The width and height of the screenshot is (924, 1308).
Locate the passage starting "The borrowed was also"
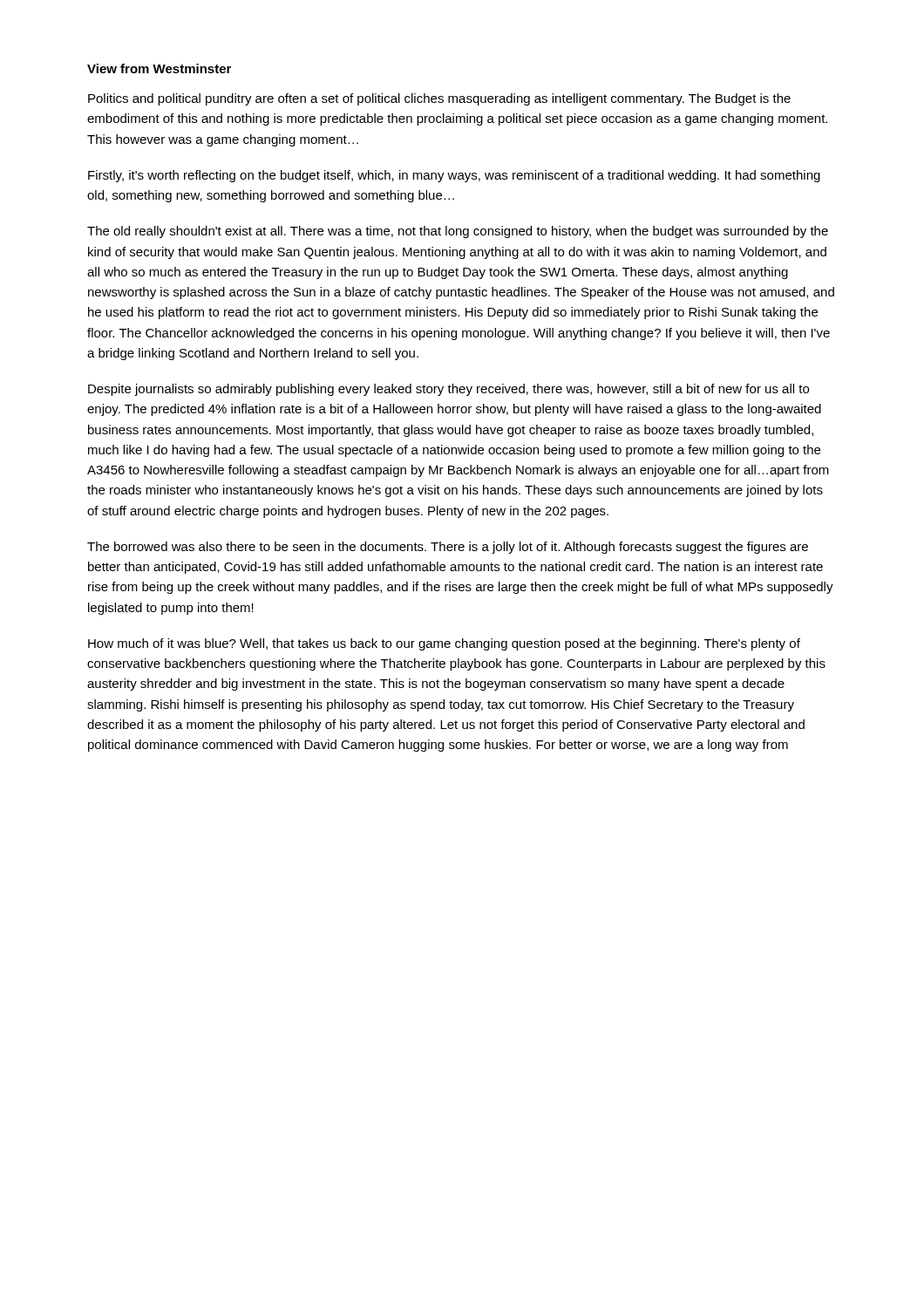[x=460, y=577]
